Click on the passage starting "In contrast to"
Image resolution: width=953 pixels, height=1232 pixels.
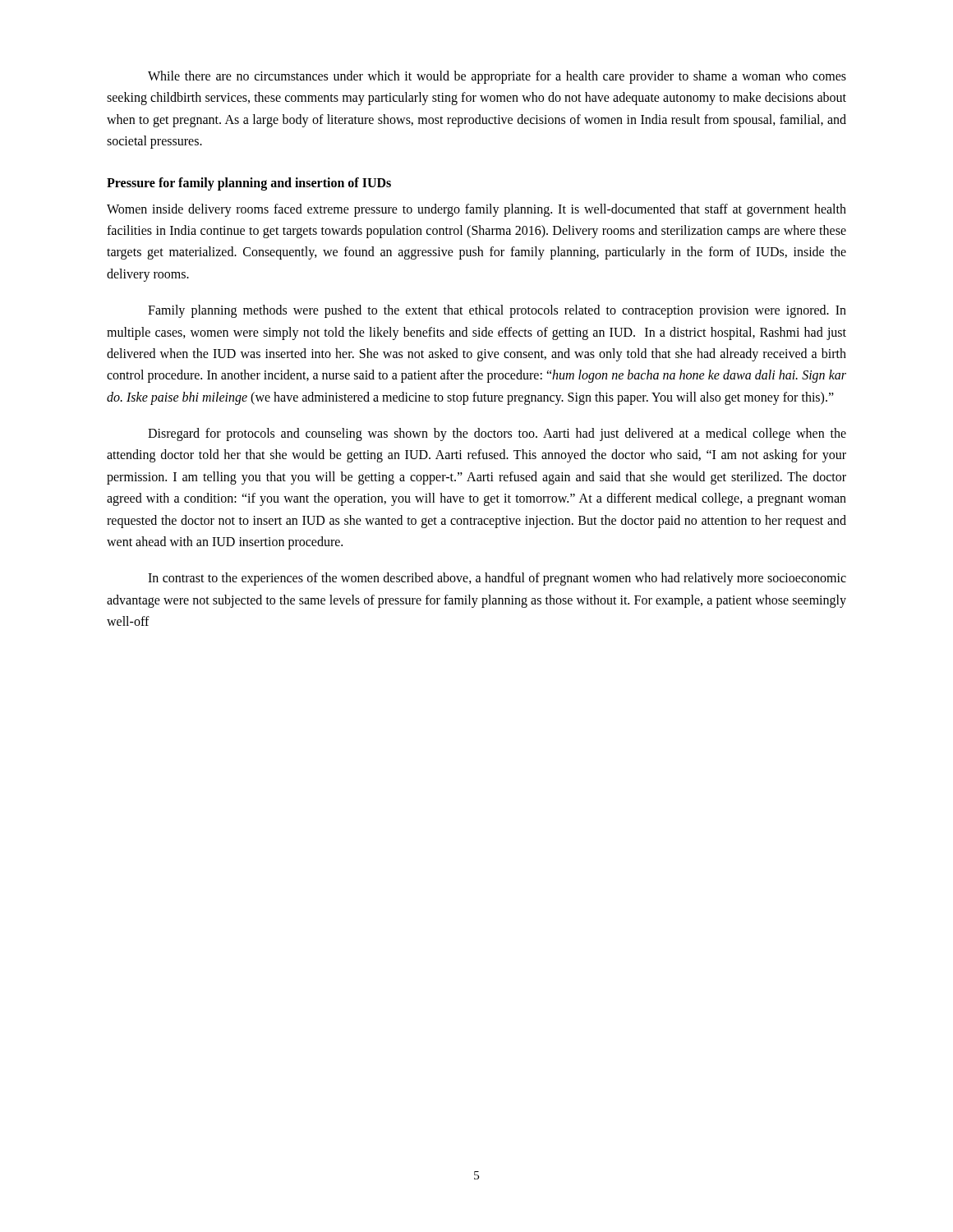coord(476,600)
